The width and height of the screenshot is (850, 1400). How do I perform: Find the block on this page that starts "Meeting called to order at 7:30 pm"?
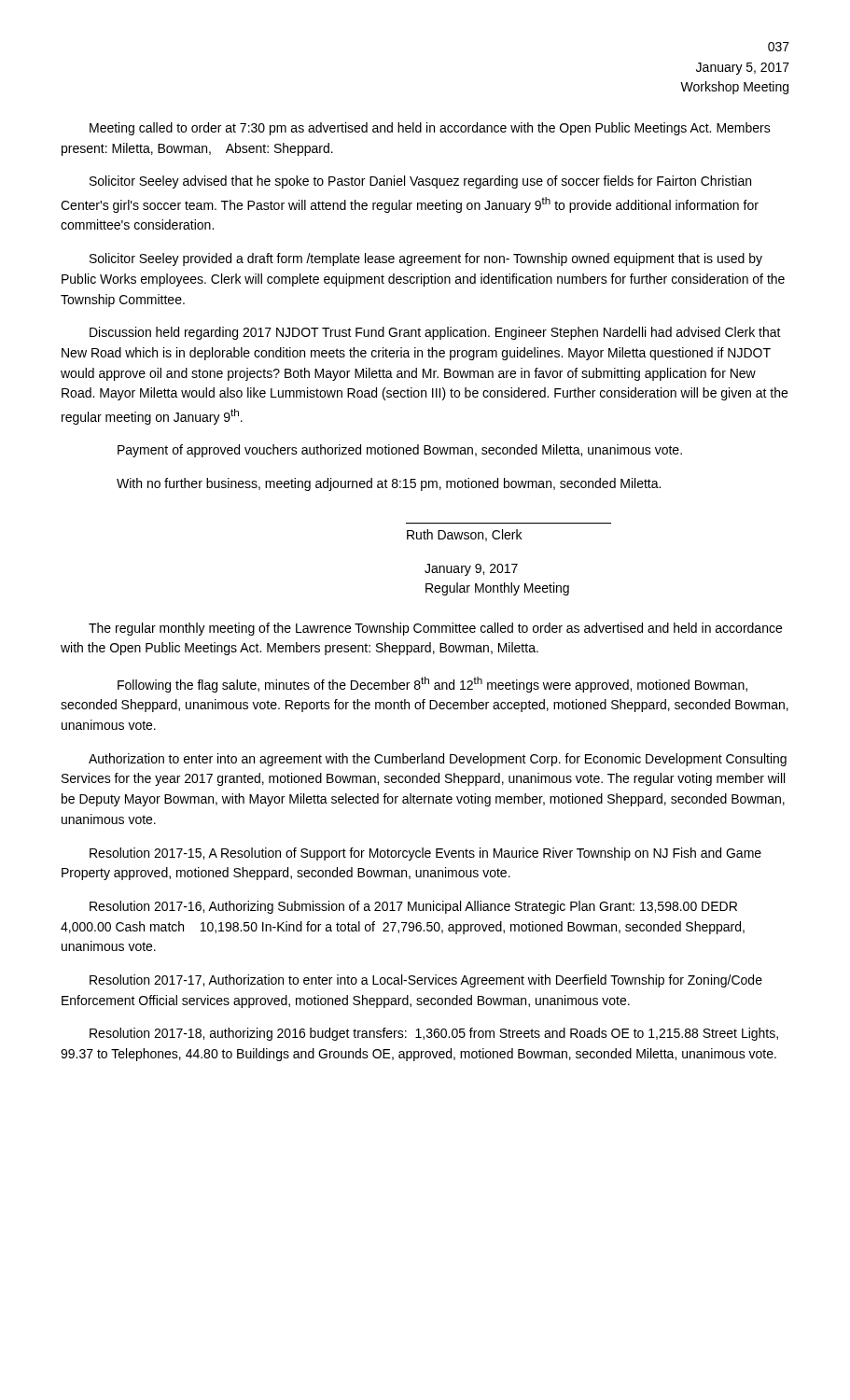416,138
